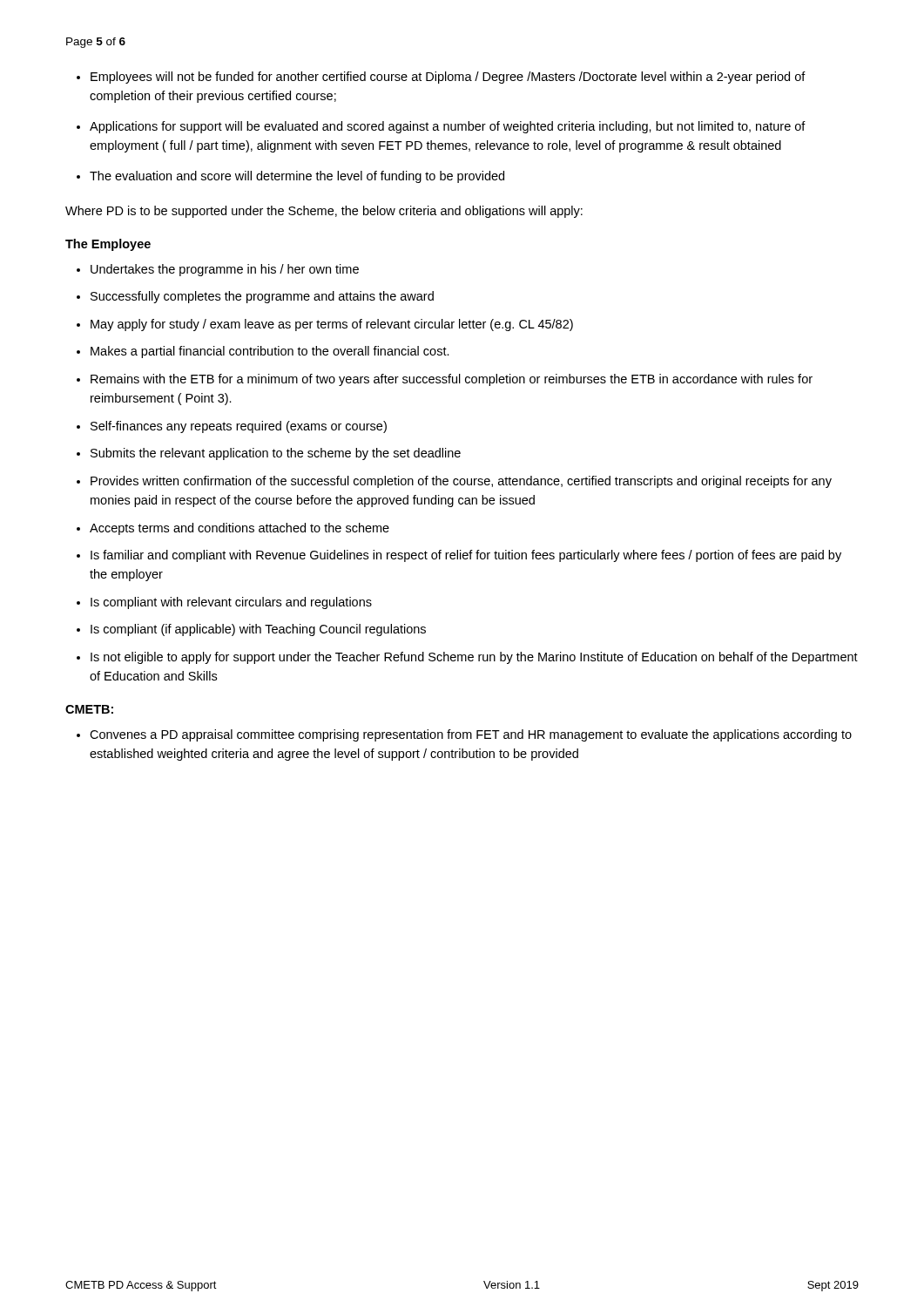Navigate to the region starting "Convenes a PD"
Image resolution: width=924 pixels, height=1307 pixels.
pyautogui.click(x=471, y=744)
